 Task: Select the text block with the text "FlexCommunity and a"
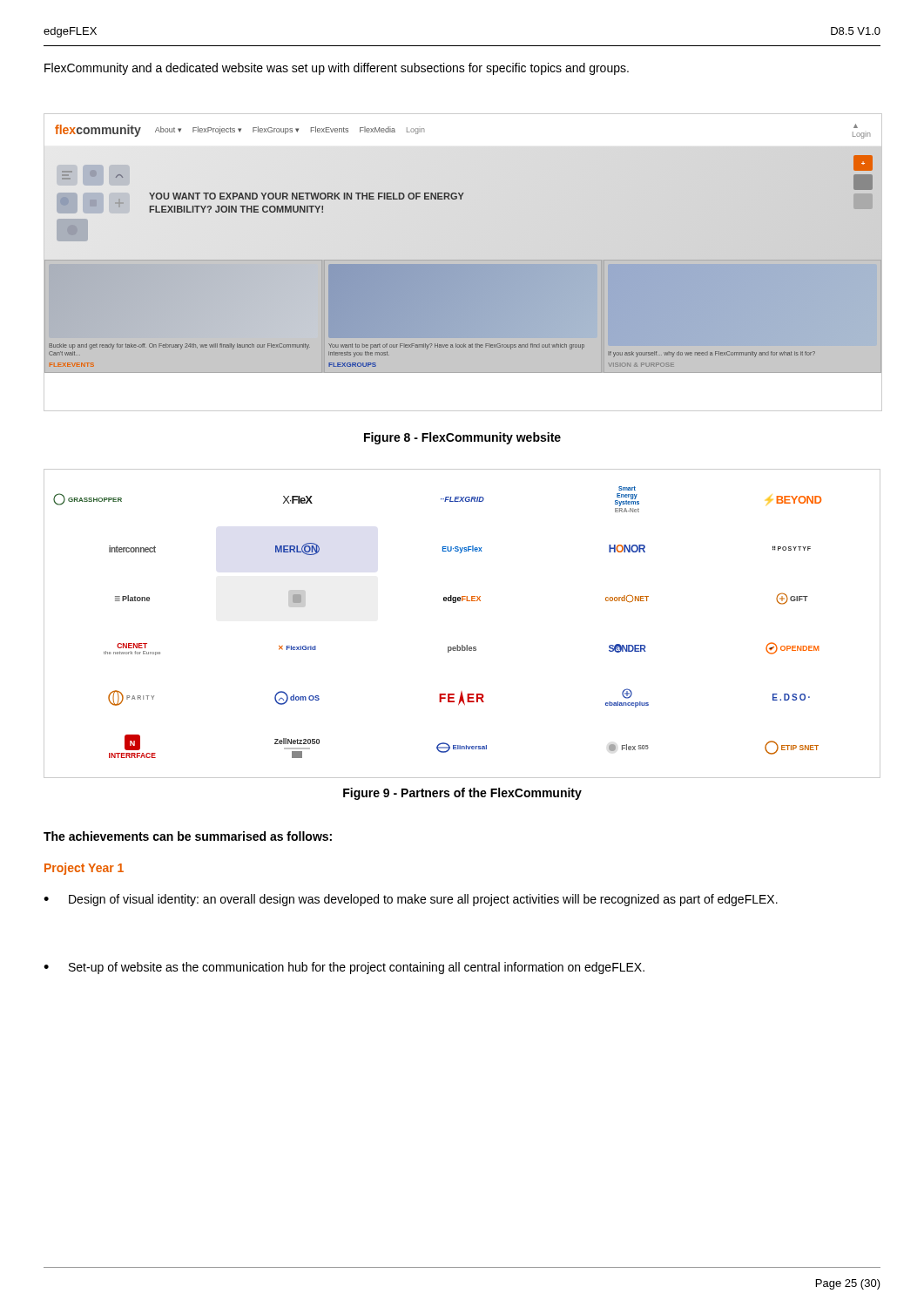(337, 68)
